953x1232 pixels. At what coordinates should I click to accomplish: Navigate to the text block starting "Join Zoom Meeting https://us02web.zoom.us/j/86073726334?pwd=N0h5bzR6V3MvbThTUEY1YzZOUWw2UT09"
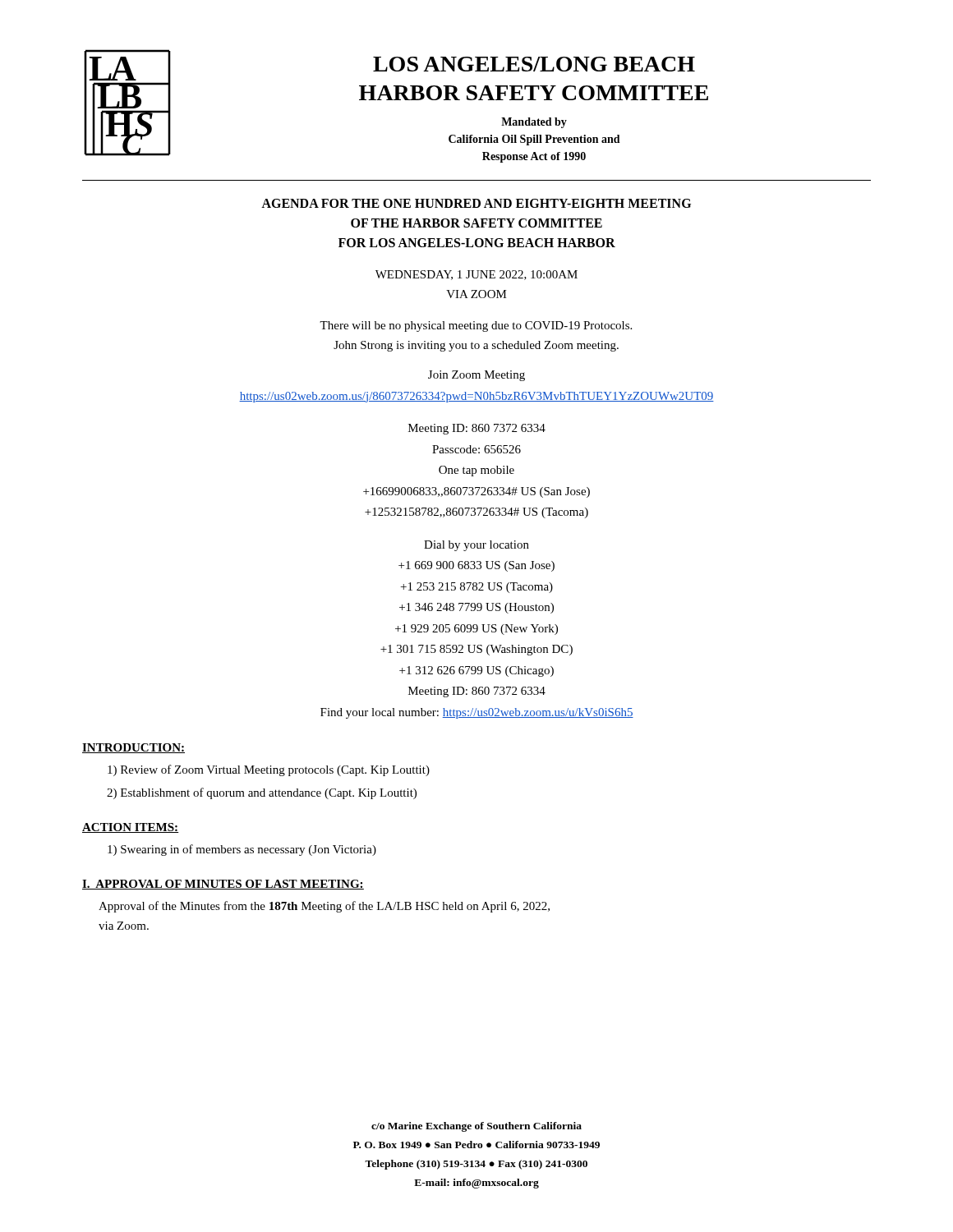click(x=476, y=385)
